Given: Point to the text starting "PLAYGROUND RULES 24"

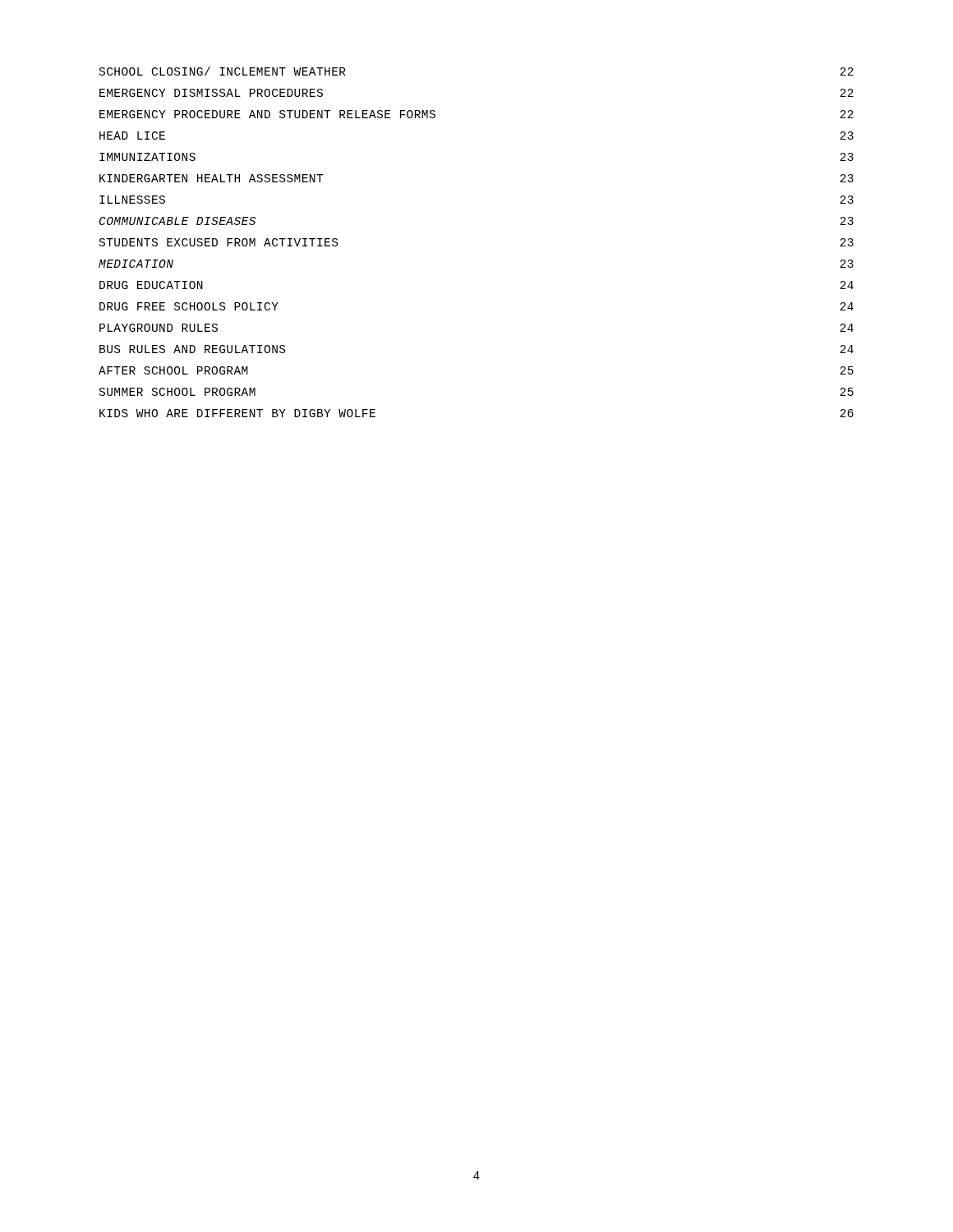Looking at the screenshot, I should coord(133,328).
